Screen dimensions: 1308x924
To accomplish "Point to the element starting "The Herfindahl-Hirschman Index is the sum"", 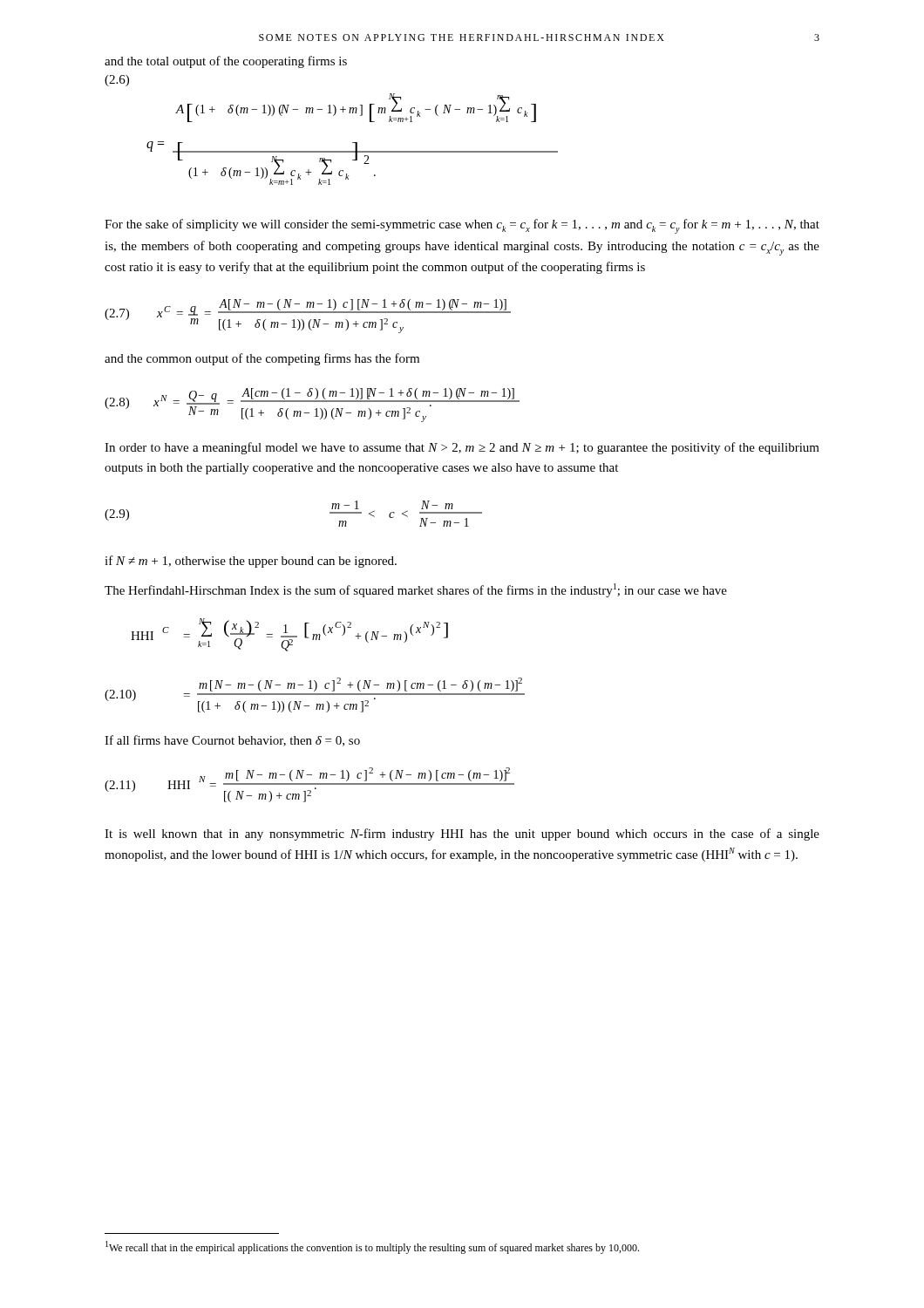I will point(416,590).
